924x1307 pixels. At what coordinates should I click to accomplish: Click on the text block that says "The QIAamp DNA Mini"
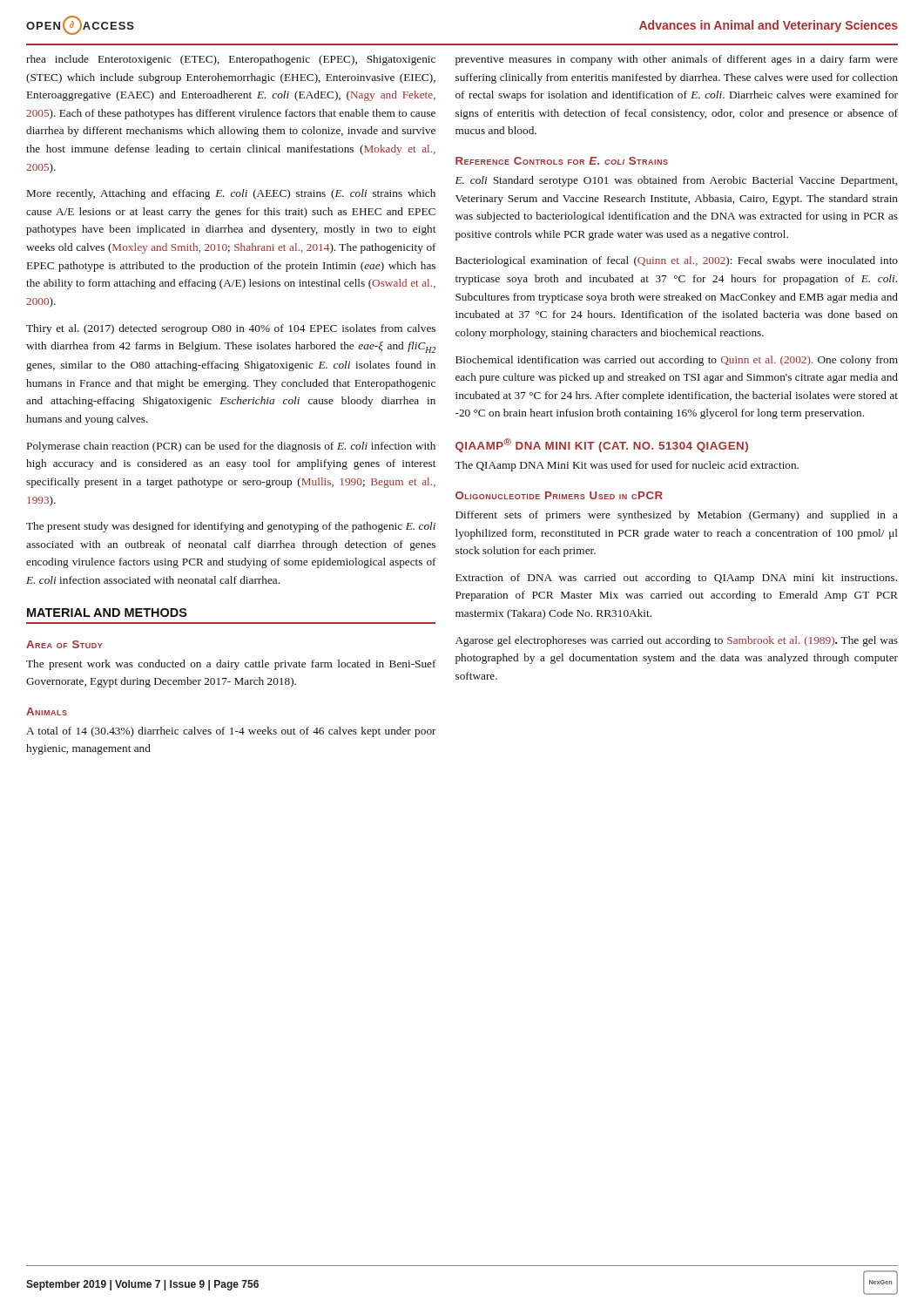click(676, 466)
